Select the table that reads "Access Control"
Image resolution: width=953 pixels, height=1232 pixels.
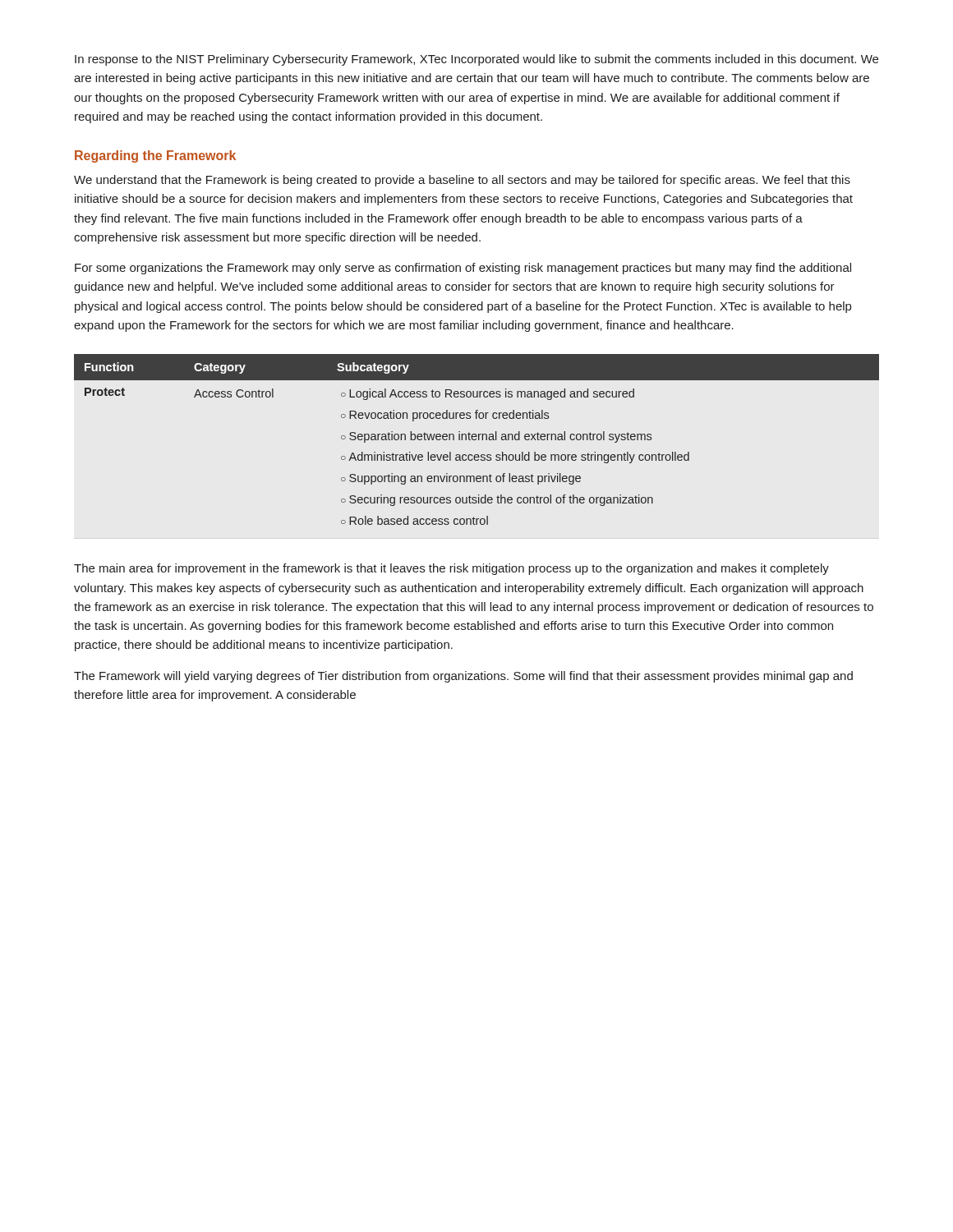pyautogui.click(x=476, y=446)
